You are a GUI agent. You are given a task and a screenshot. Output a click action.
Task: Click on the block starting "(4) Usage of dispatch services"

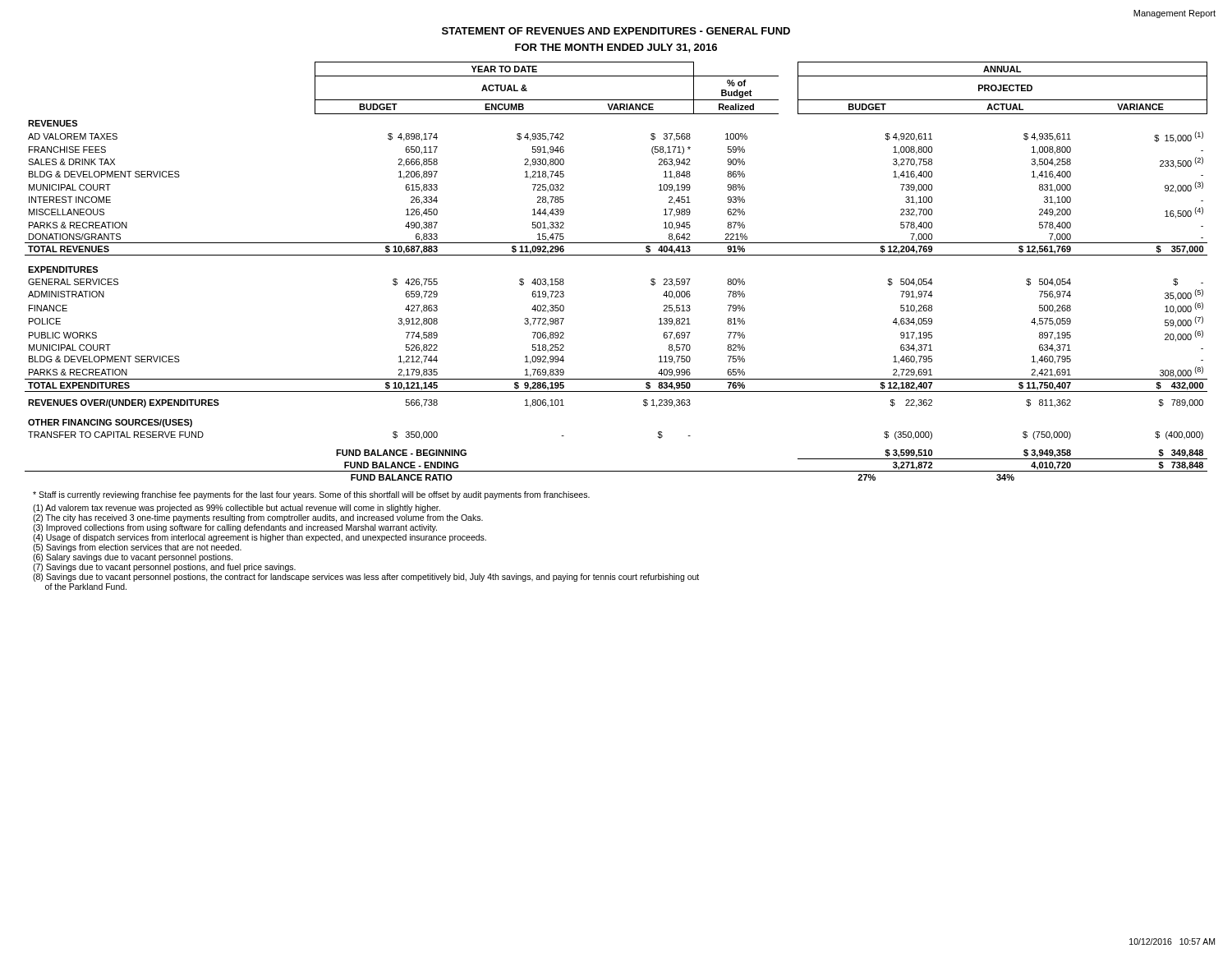(260, 537)
